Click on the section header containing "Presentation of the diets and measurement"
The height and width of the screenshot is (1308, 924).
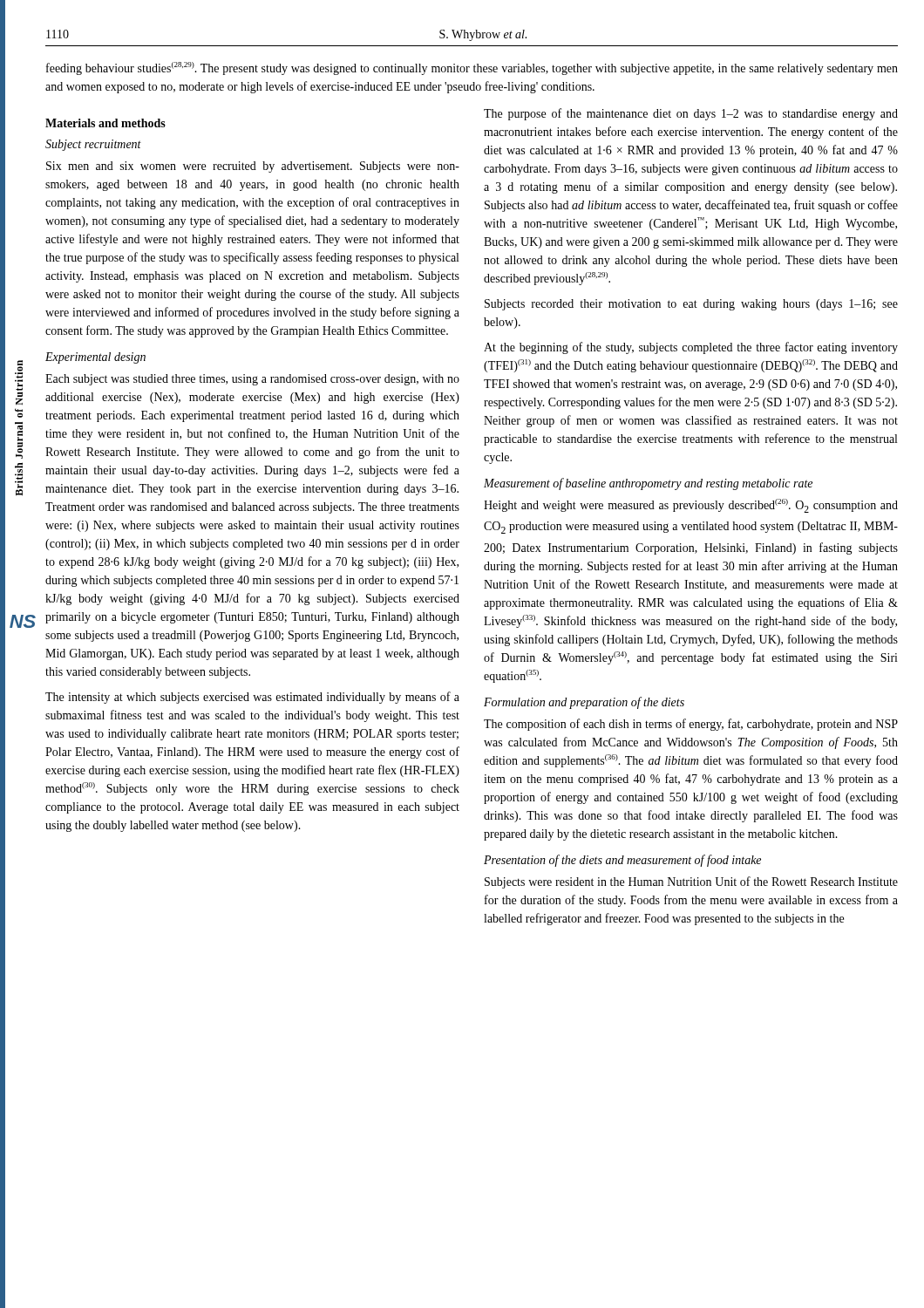pyautogui.click(x=623, y=860)
